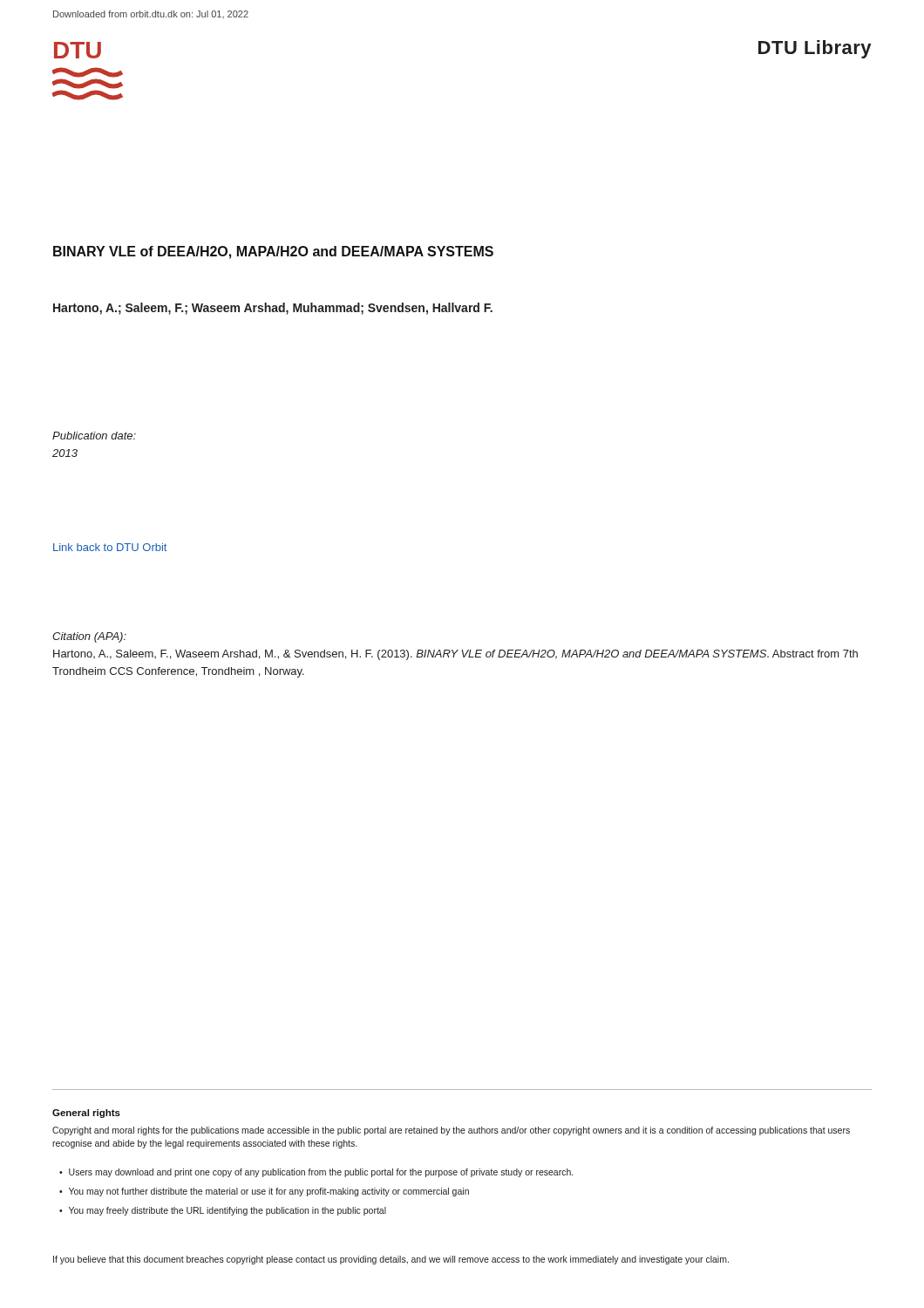Viewport: 924px width, 1308px height.
Task: Find the text containing "Publication date: 2013"
Action: [94, 444]
